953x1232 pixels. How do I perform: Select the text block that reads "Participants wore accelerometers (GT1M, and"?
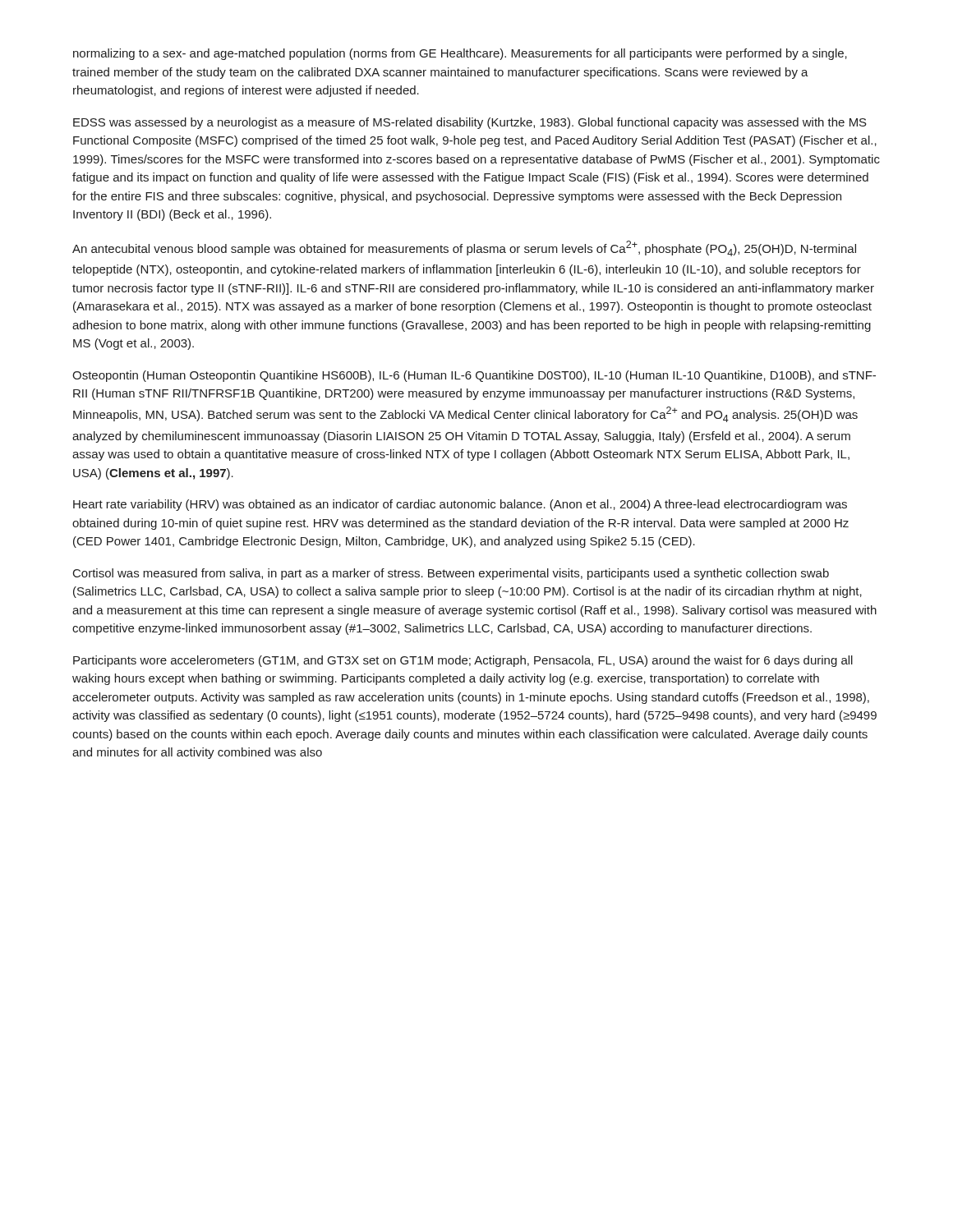click(475, 706)
